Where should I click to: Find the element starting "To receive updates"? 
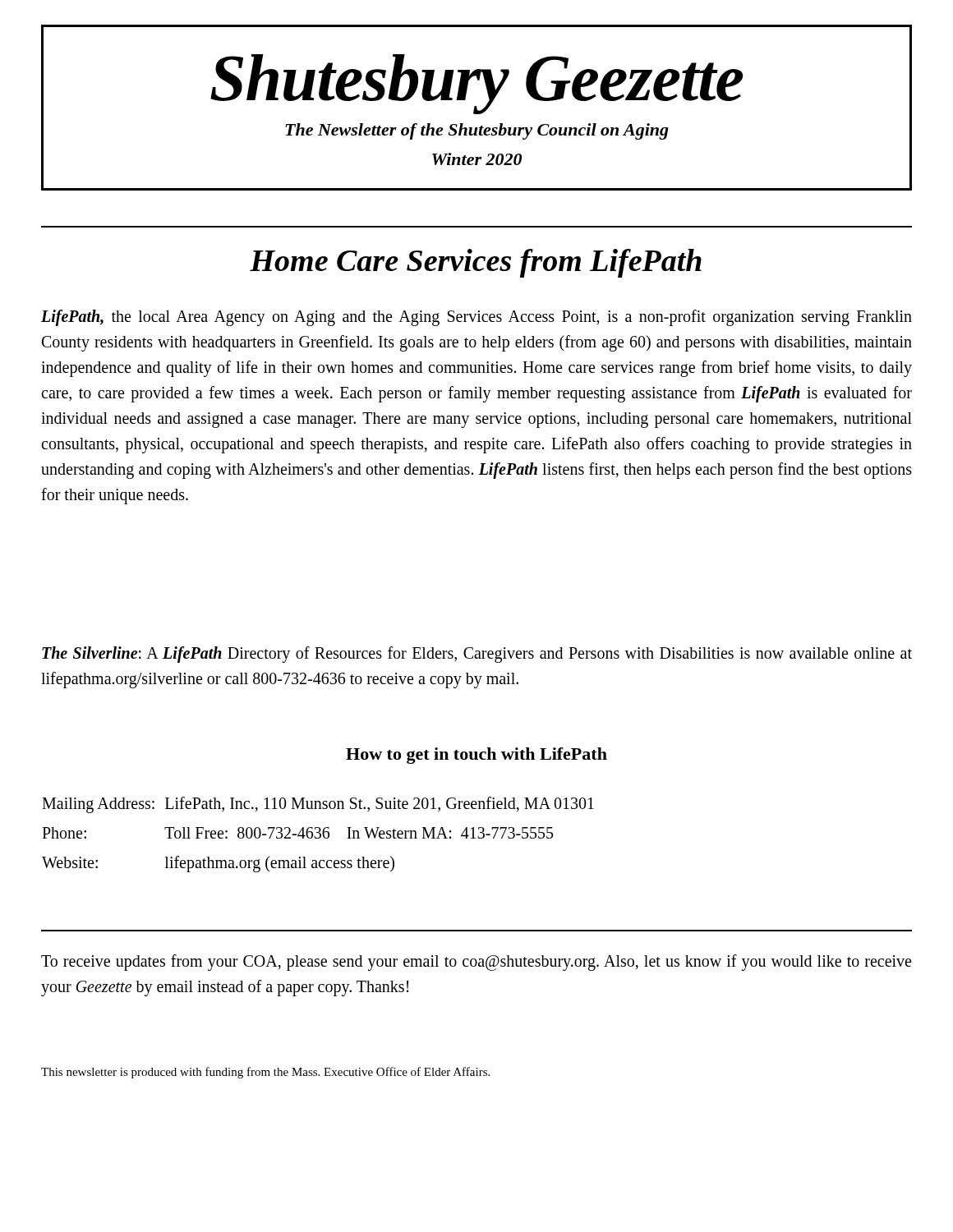pos(476,974)
